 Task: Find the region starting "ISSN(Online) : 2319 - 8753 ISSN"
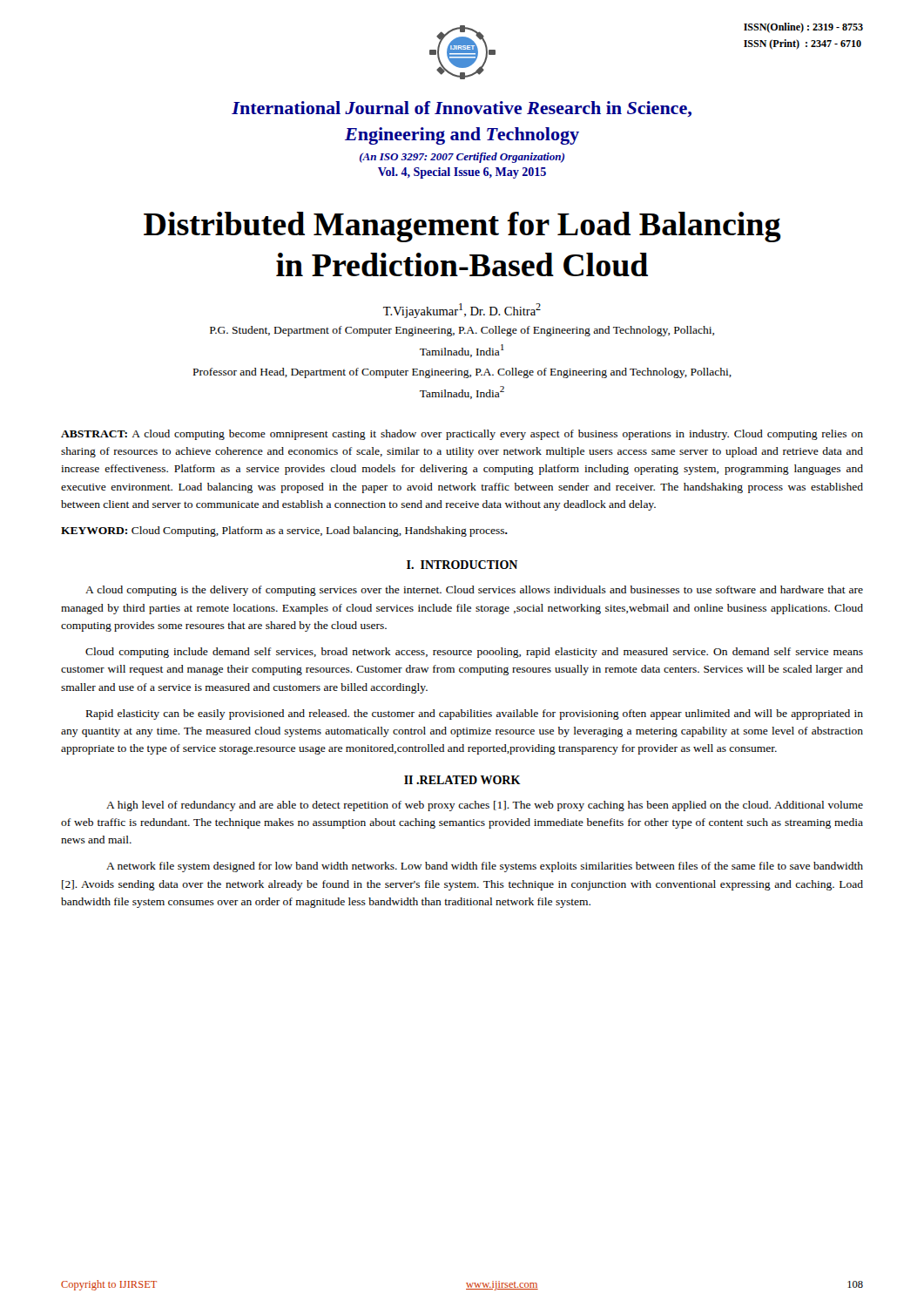click(803, 35)
